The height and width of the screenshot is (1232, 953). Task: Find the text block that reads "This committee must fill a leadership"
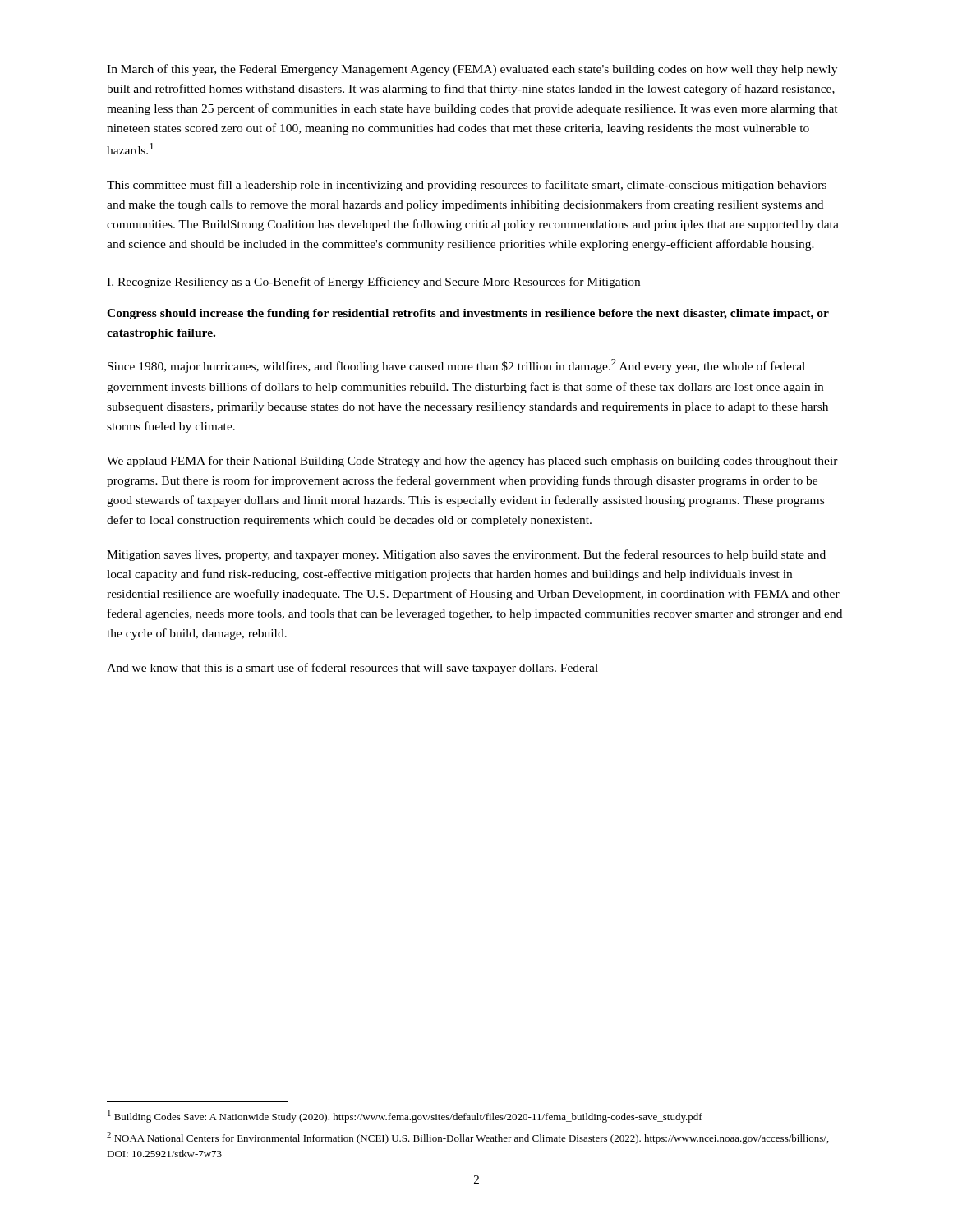point(473,214)
